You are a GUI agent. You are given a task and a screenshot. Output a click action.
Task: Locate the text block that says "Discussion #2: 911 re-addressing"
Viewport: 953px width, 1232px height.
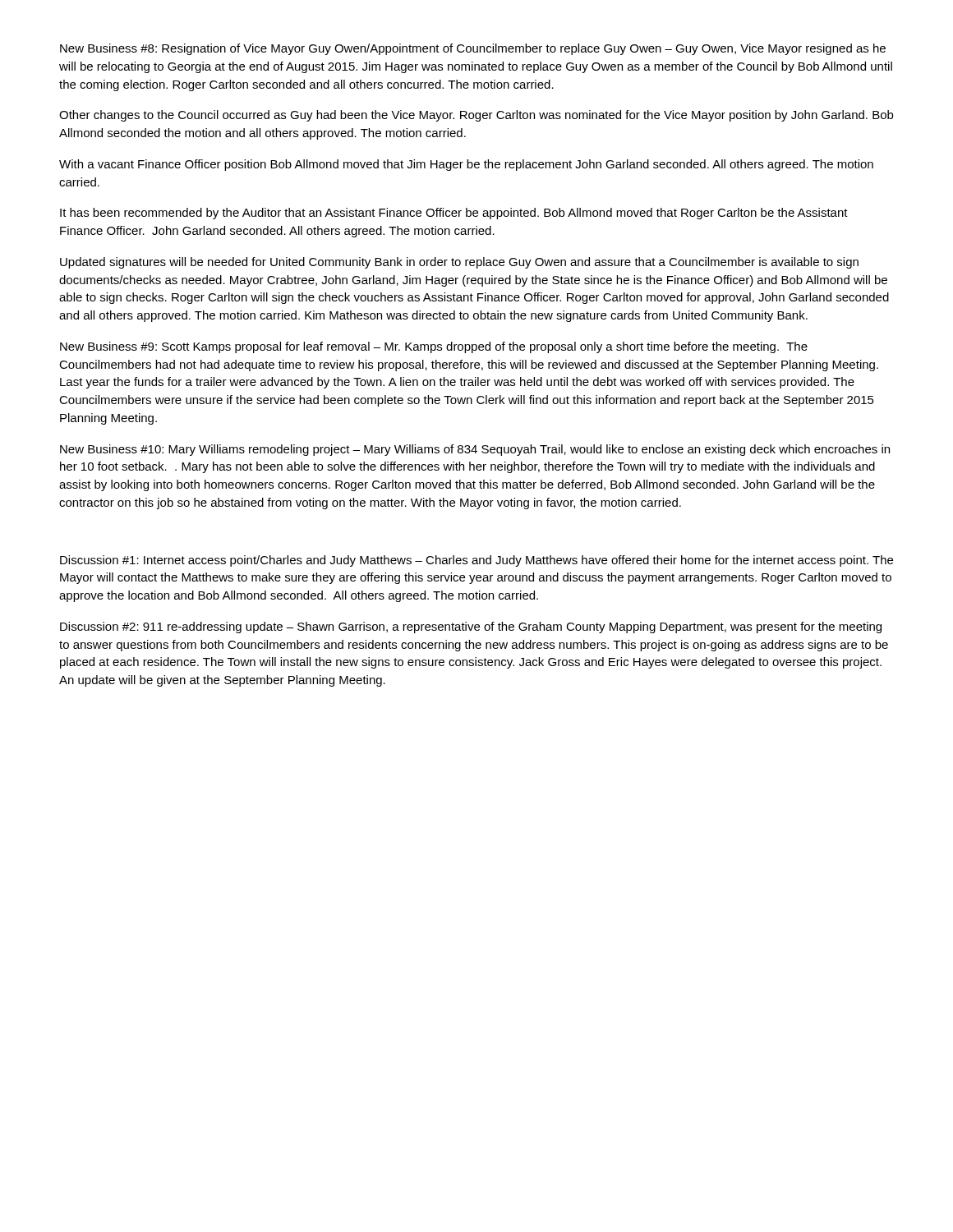[x=474, y=653]
